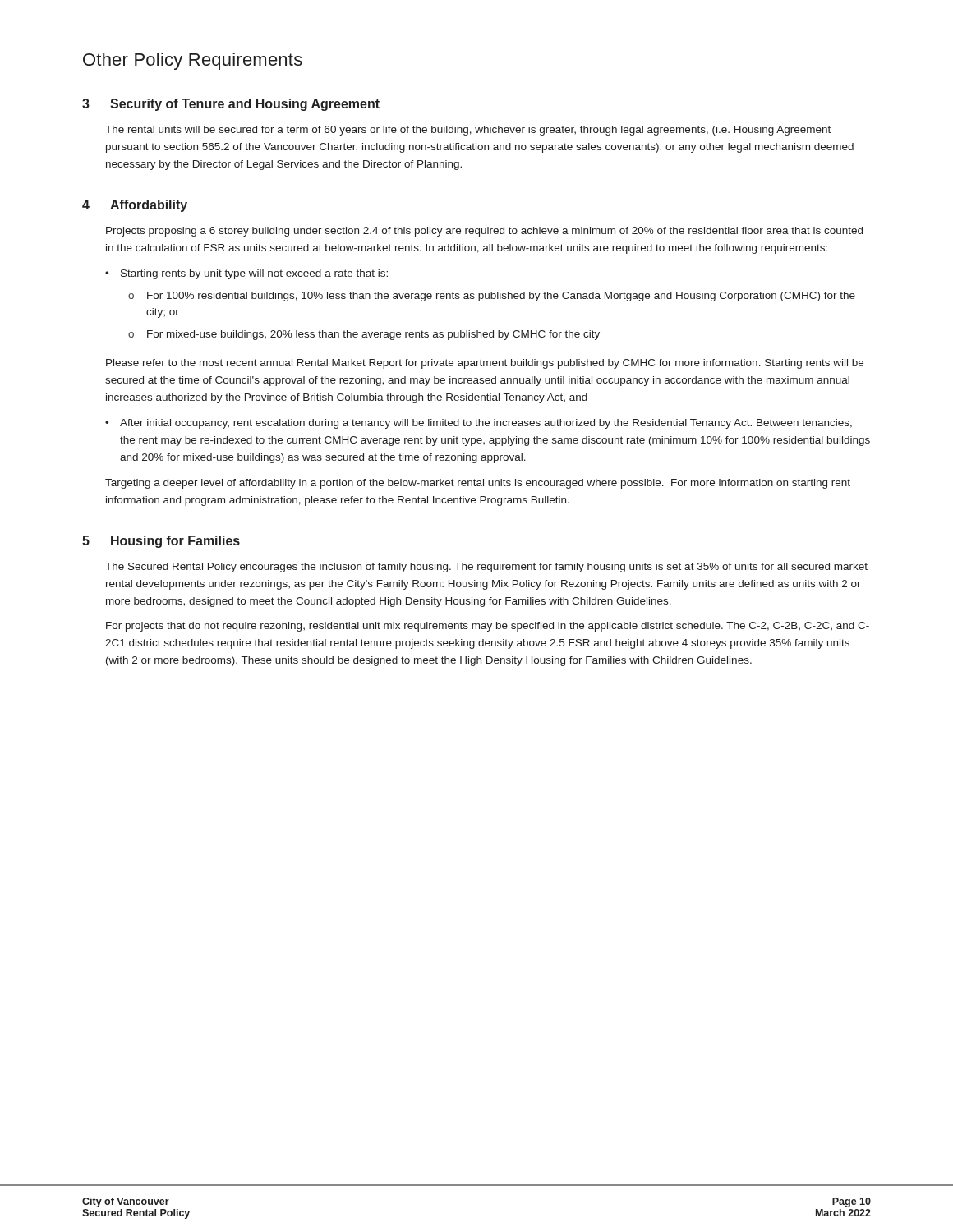953x1232 pixels.
Task: Where does it say "4 Affordability"?
Action: (x=135, y=205)
